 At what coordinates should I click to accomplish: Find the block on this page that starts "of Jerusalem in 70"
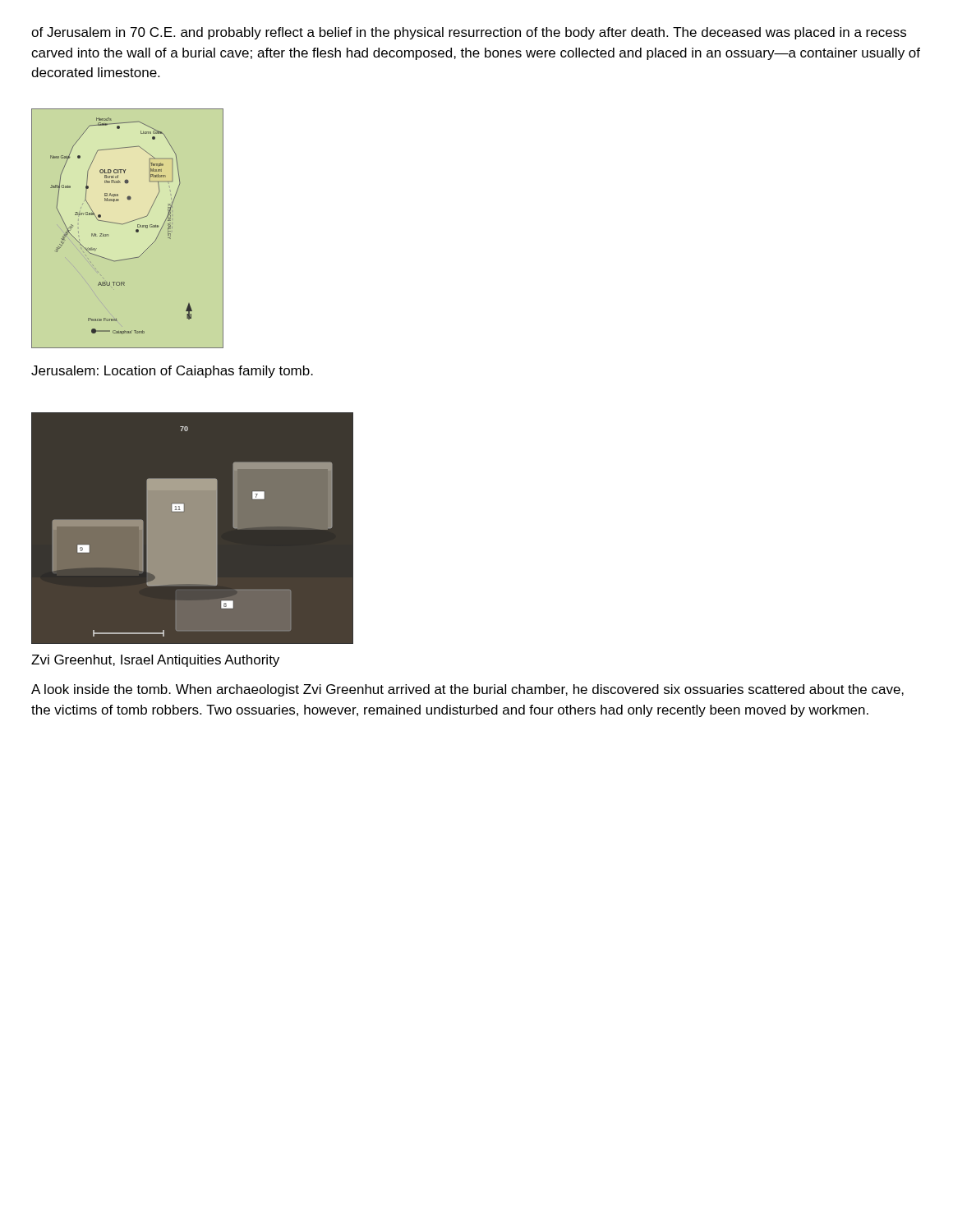(476, 53)
